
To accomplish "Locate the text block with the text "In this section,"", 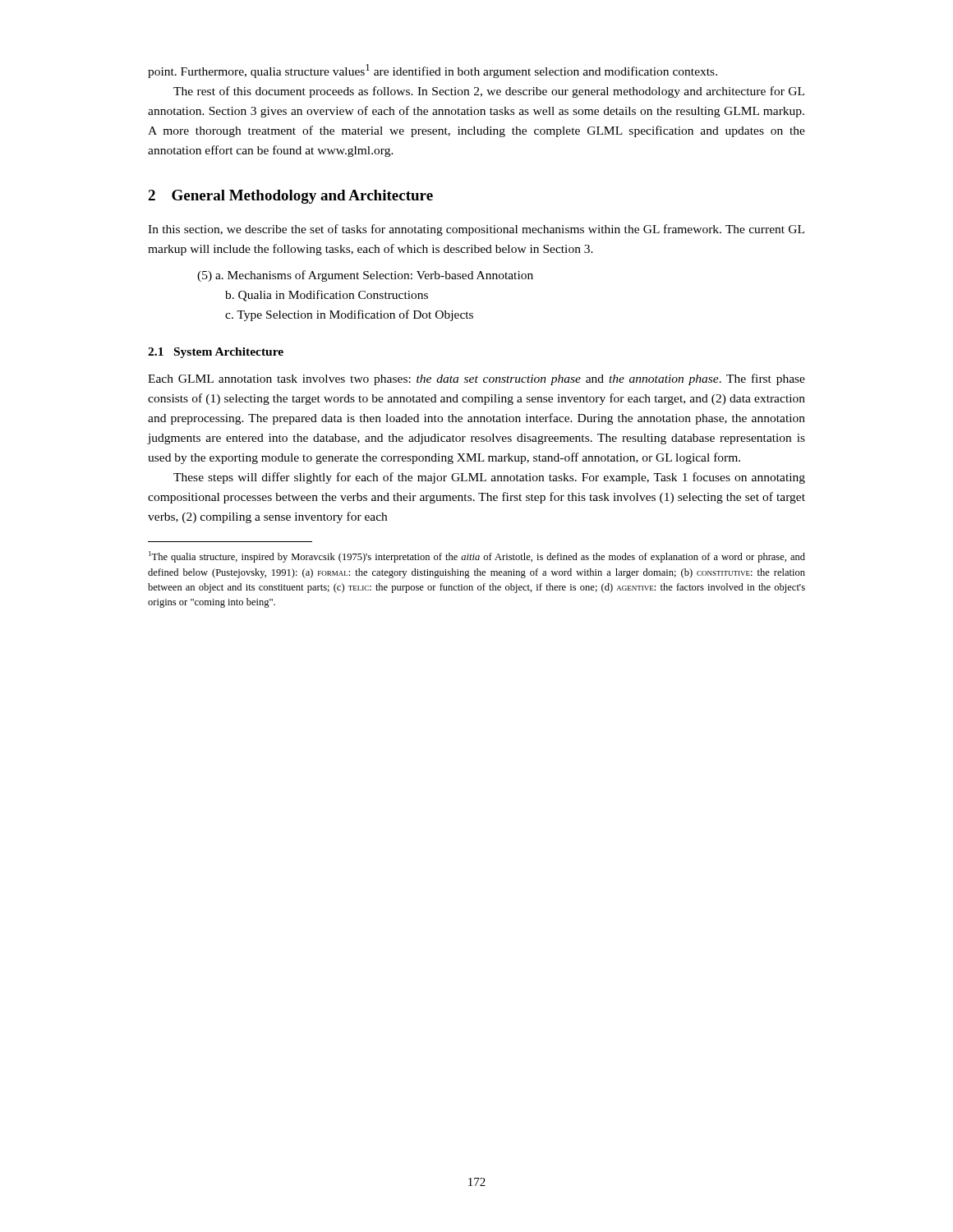I will click(476, 239).
